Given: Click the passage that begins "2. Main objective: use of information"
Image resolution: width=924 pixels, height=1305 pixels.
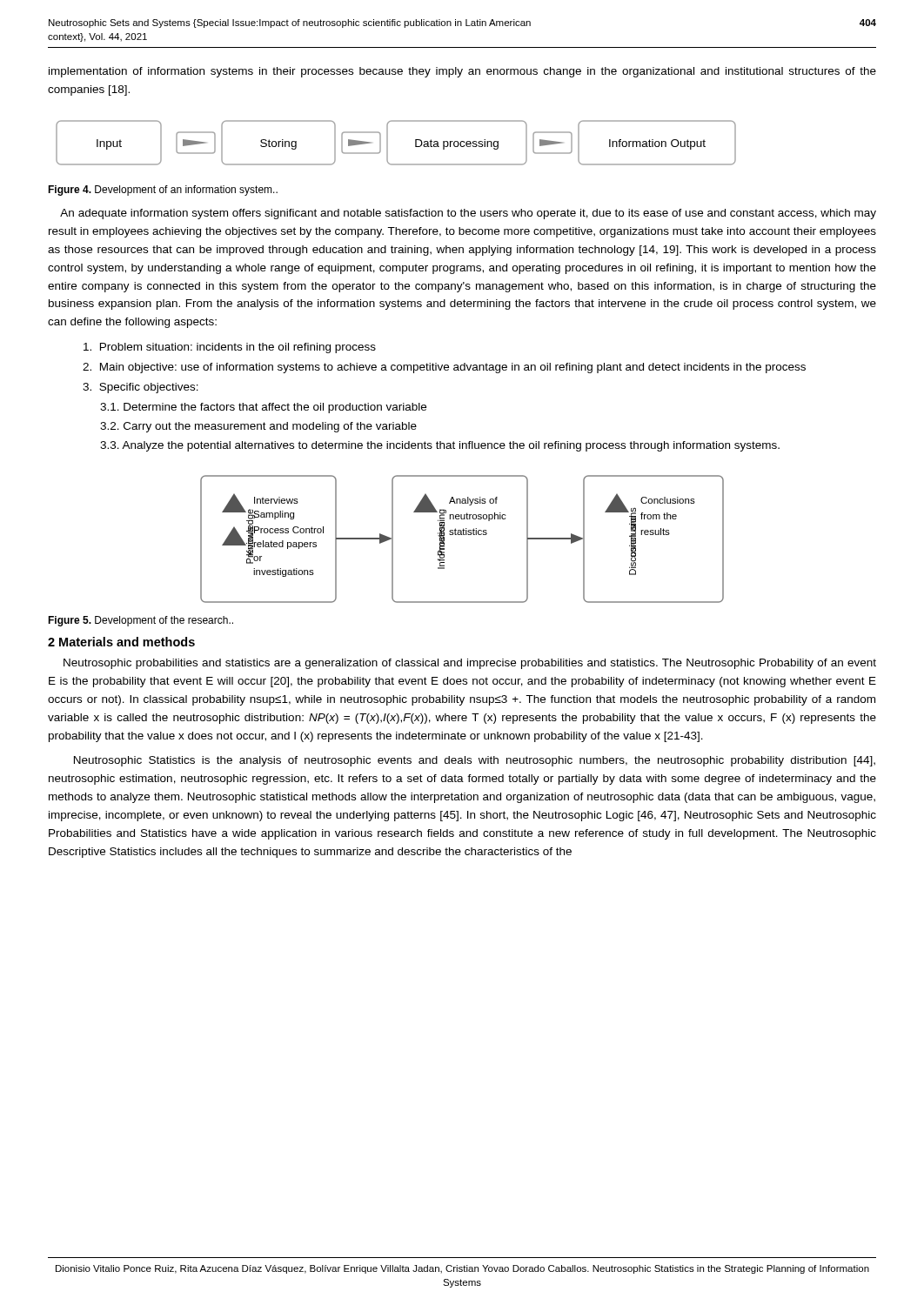Looking at the screenshot, I should (x=444, y=367).
